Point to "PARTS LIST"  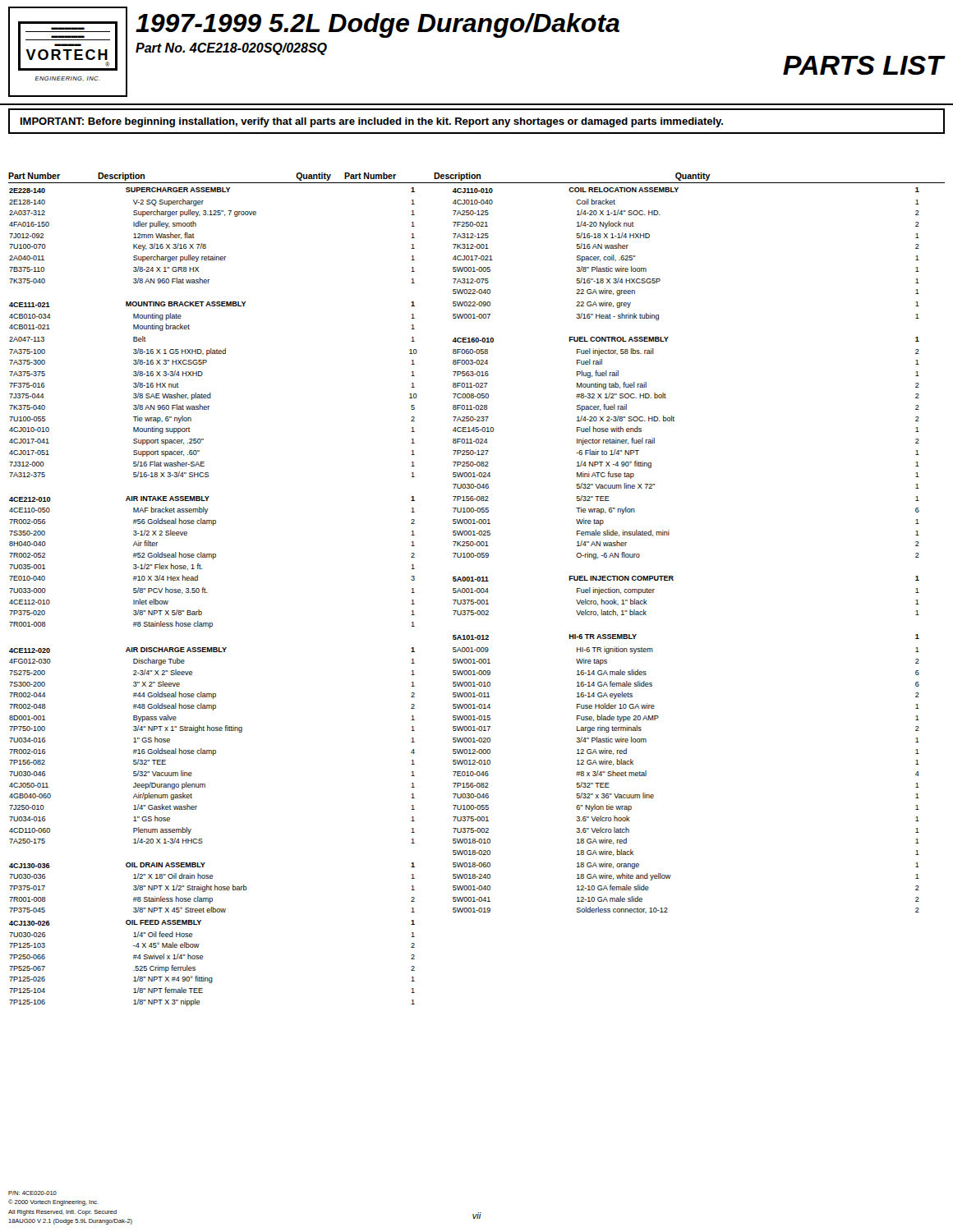click(x=863, y=65)
